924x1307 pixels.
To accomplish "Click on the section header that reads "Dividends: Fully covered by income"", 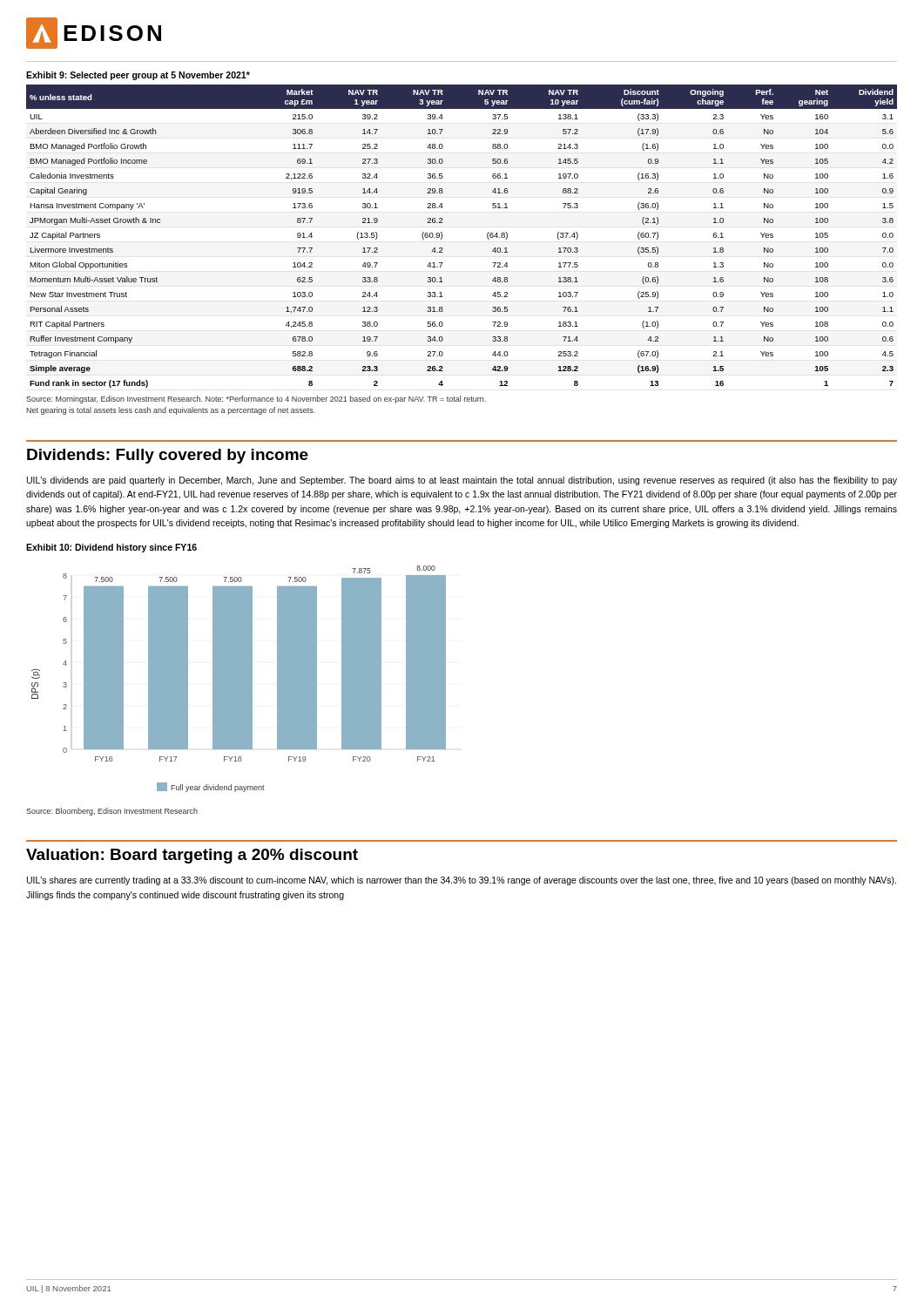I will coord(167,455).
